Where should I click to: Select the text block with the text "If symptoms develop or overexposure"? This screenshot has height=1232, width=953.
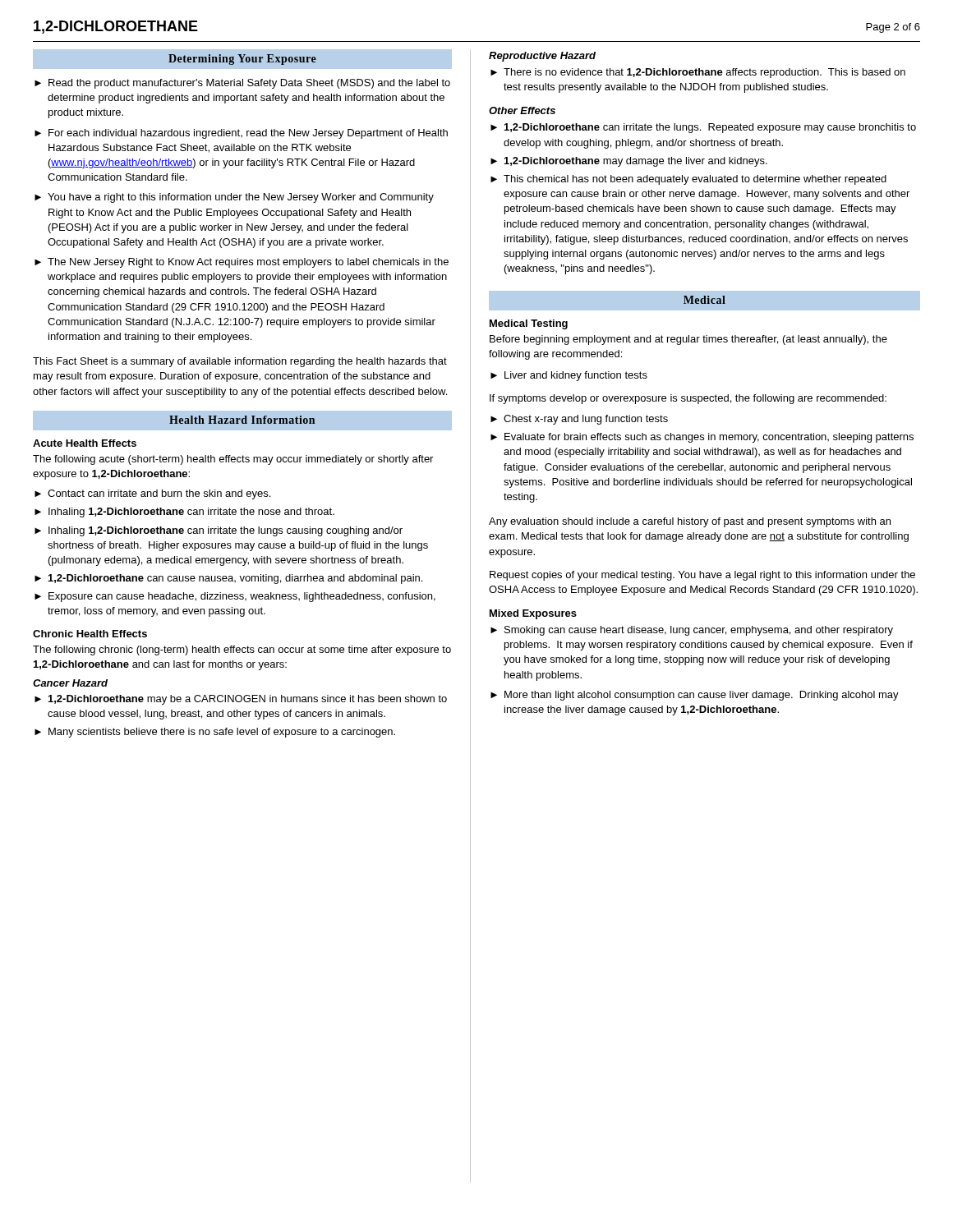coord(688,398)
